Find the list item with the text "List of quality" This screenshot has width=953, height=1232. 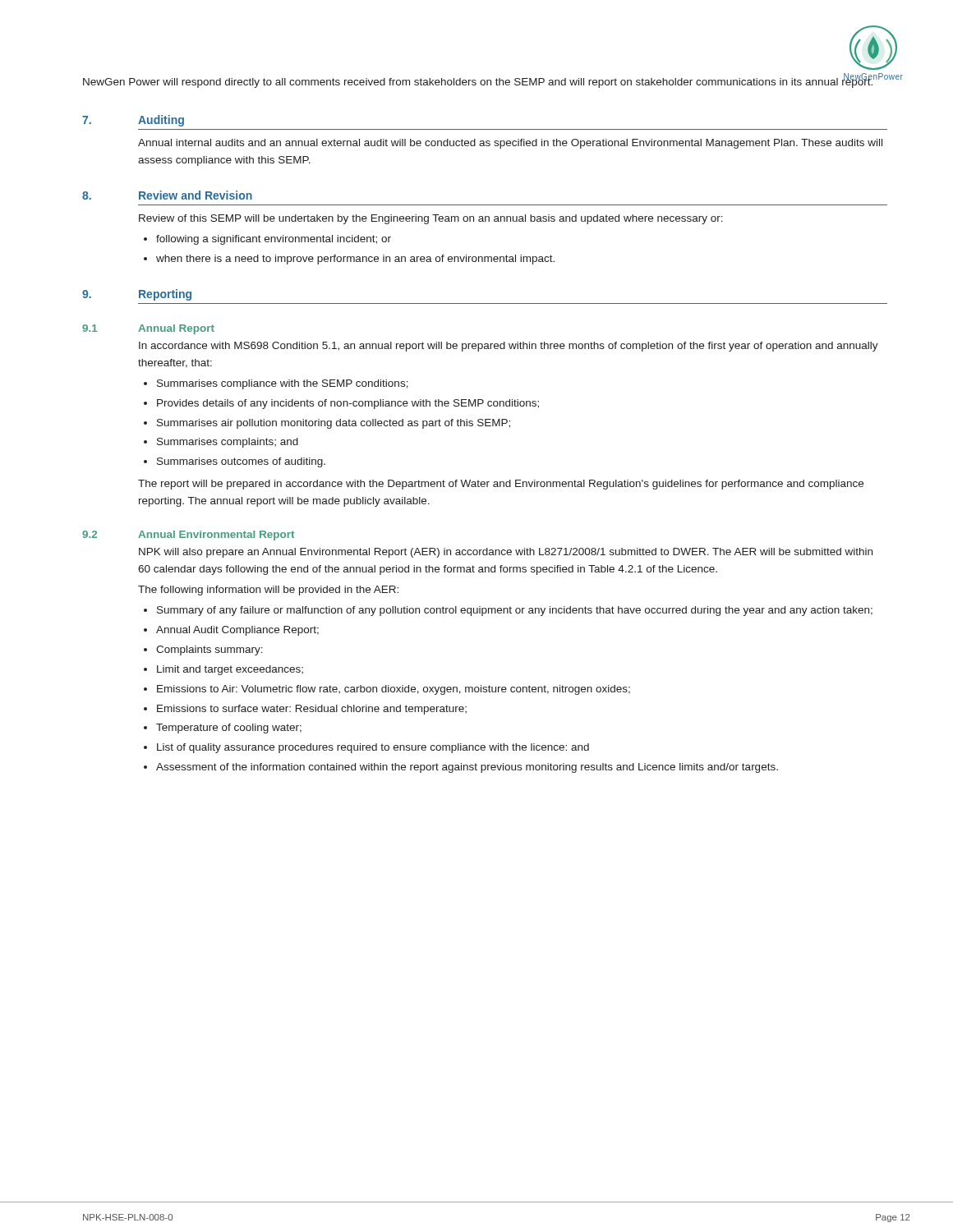tap(373, 747)
